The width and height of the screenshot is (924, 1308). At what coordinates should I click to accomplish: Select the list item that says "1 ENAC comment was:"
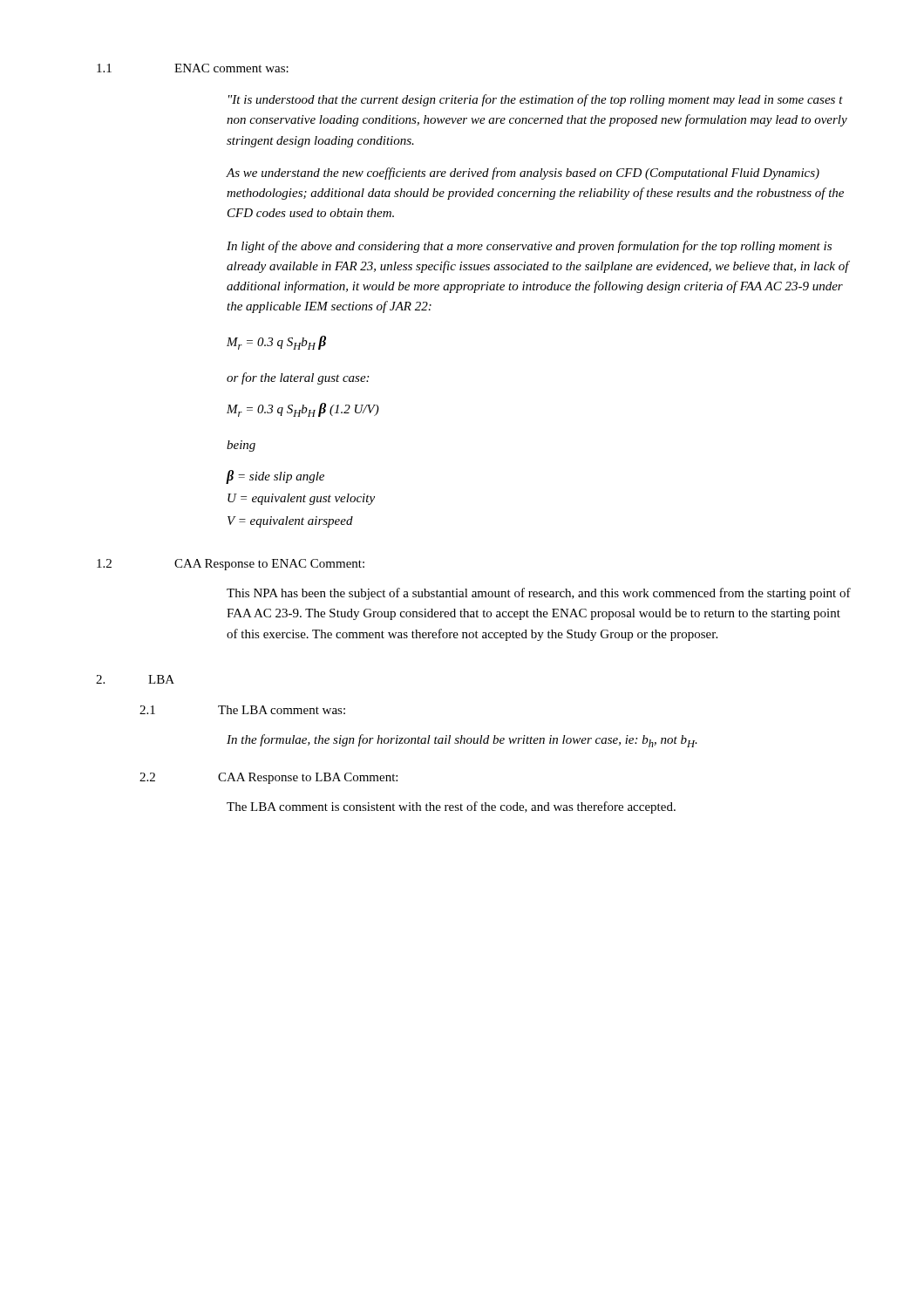point(193,68)
